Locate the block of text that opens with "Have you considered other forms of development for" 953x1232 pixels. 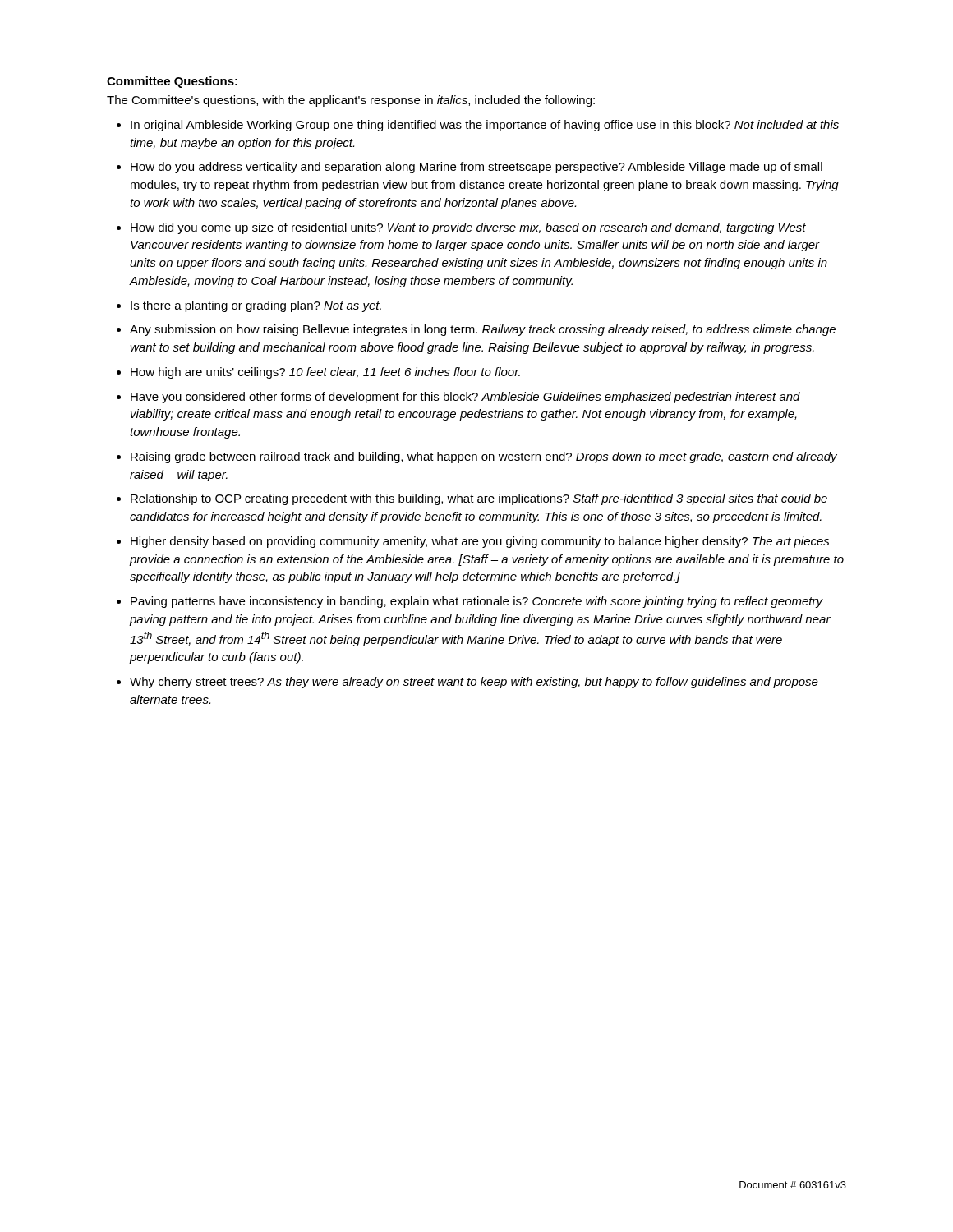(465, 414)
